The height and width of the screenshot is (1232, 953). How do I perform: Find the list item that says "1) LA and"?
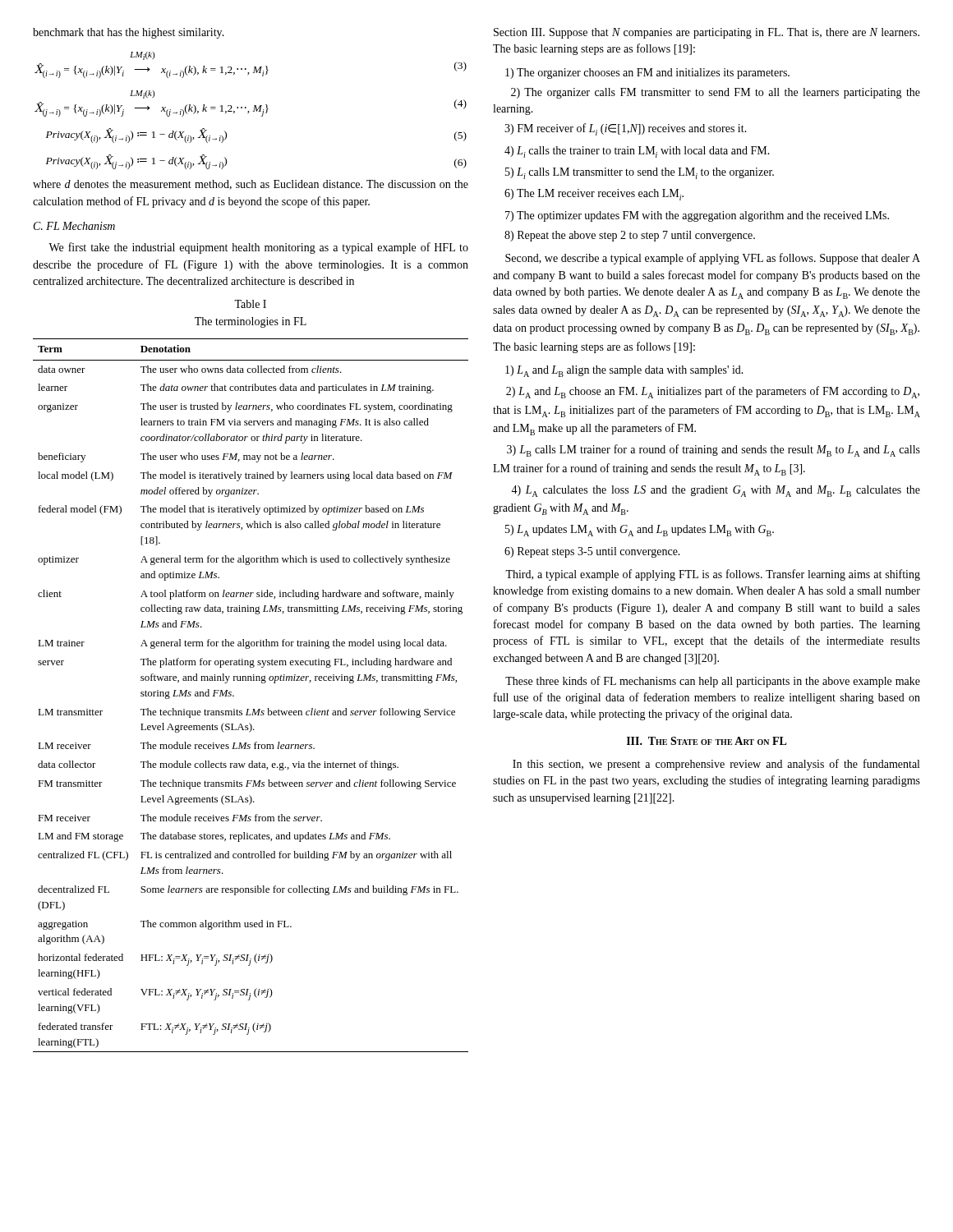click(618, 371)
